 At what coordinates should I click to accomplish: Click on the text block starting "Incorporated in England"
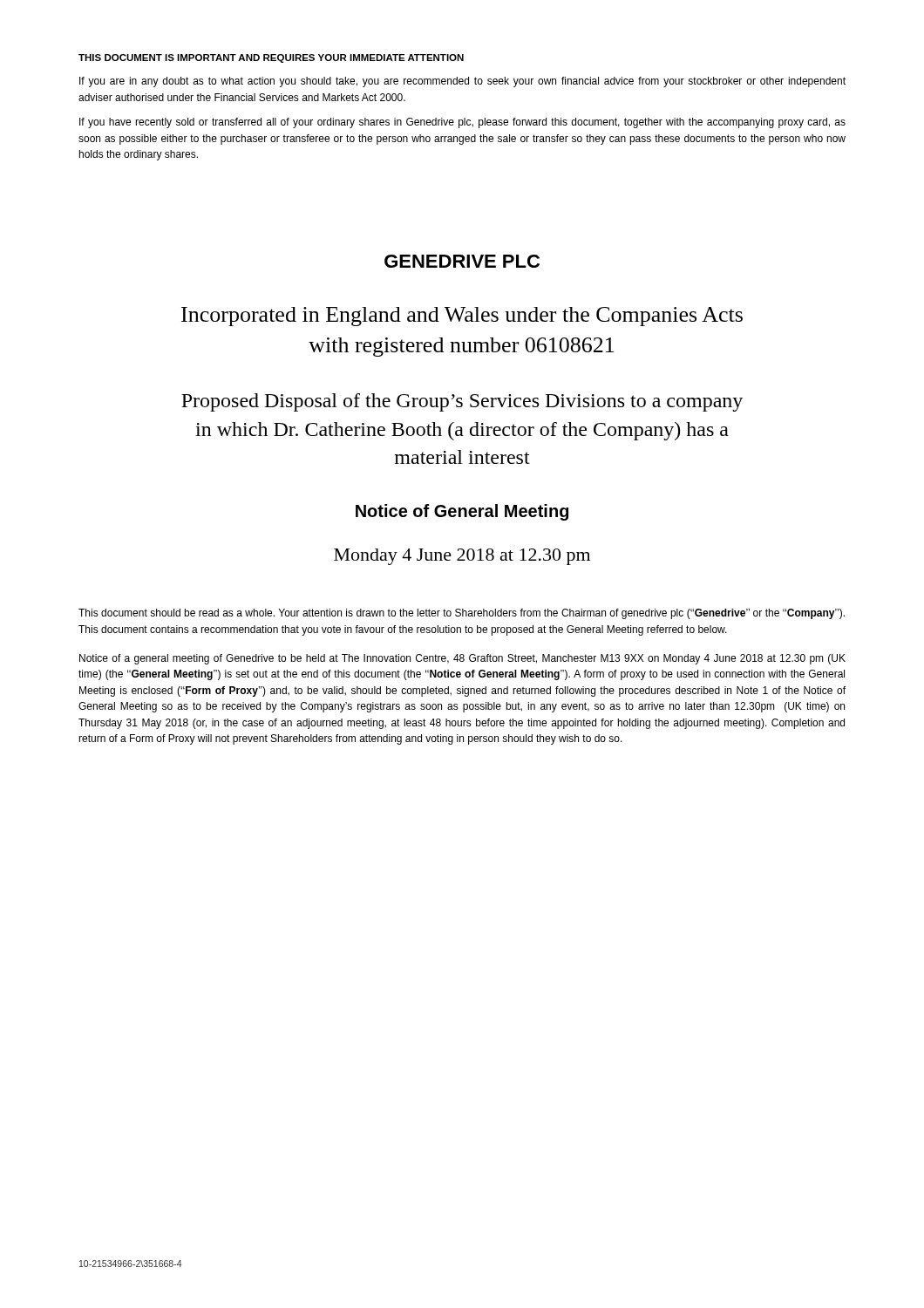click(x=462, y=330)
